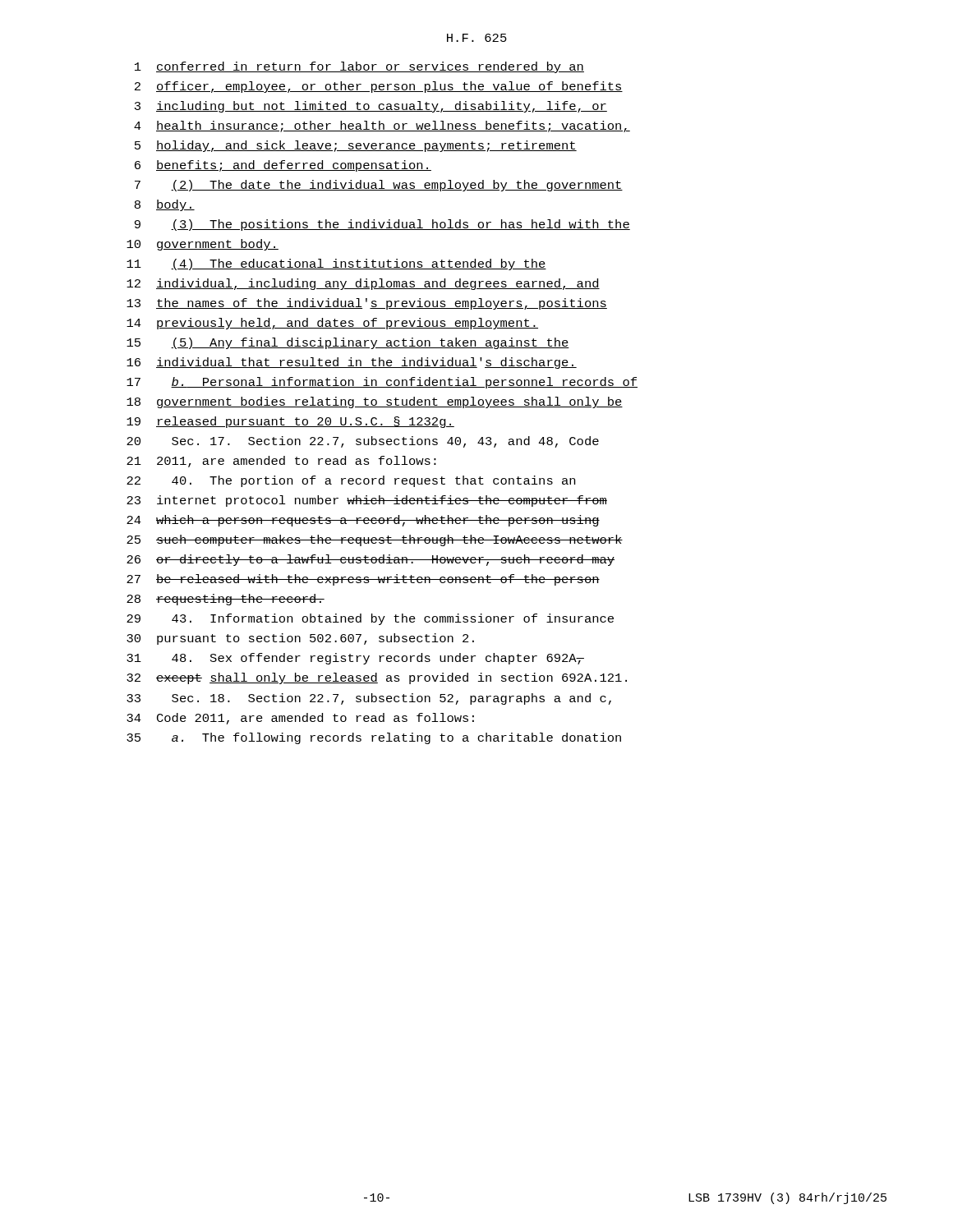Locate the text starting "13the names of the"
This screenshot has width=953, height=1232.
click(348, 304)
